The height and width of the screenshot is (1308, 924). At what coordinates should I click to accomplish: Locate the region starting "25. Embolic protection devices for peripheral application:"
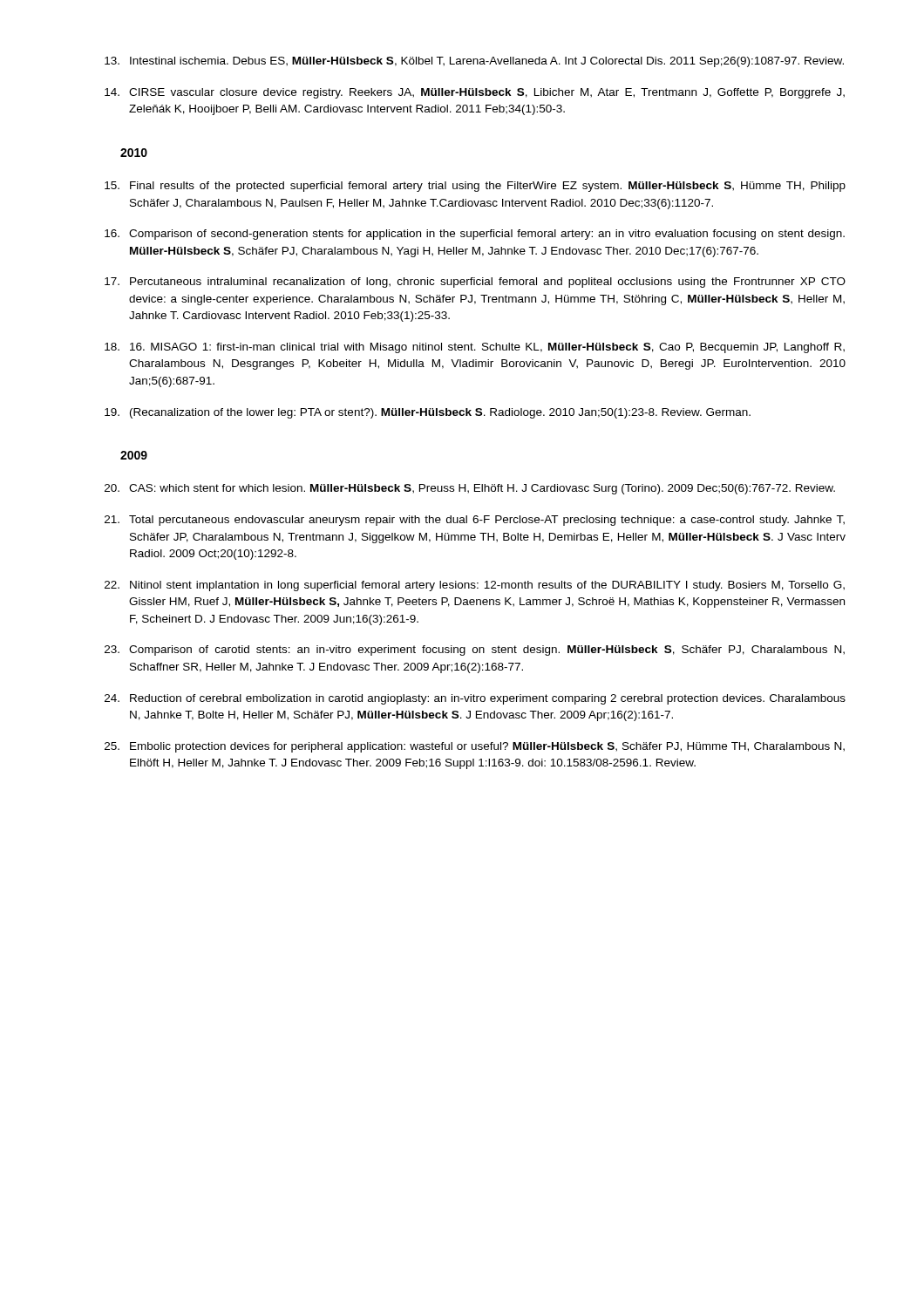462,755
